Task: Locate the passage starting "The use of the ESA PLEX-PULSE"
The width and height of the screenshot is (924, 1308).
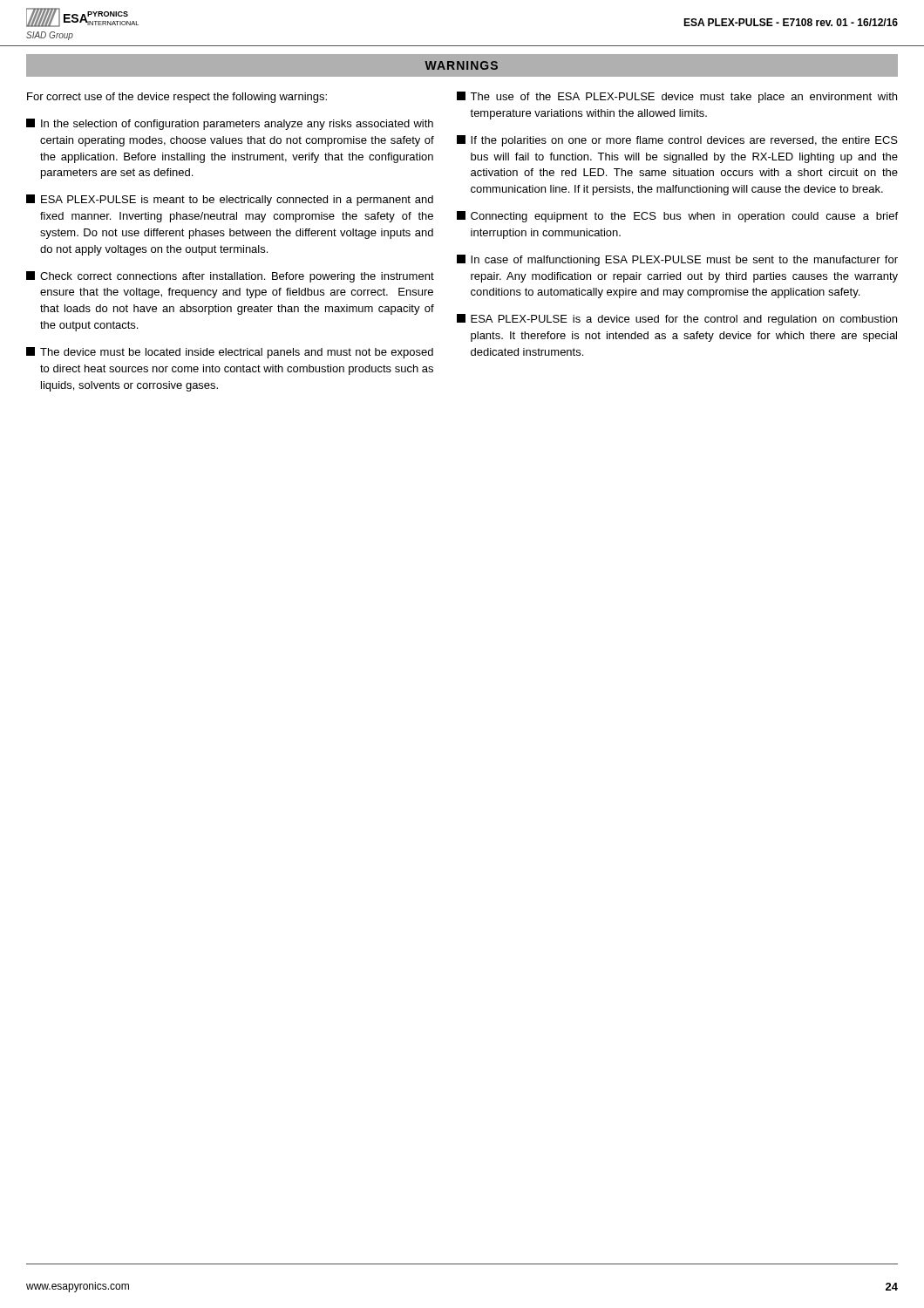Action: click(x=677, y=105)
